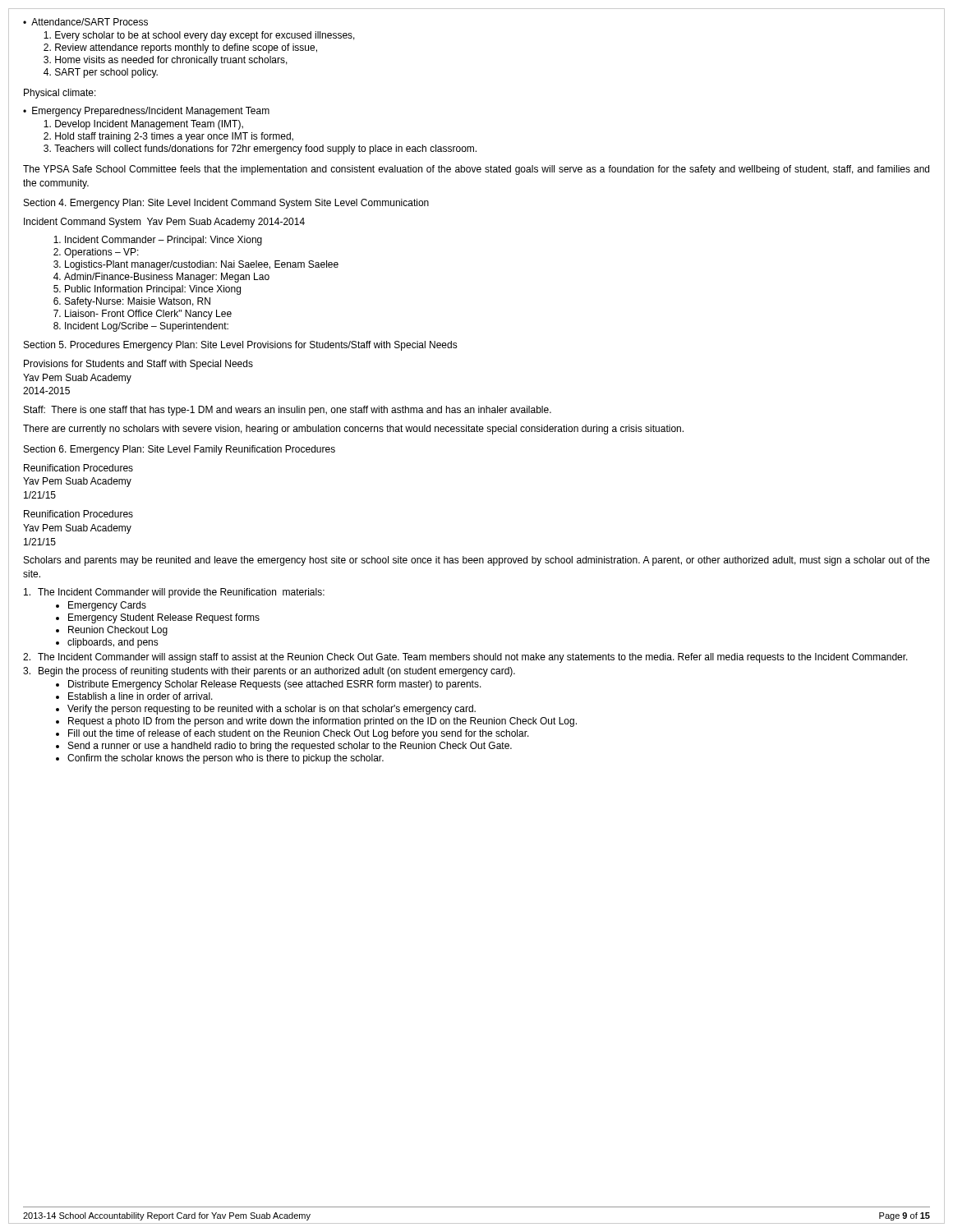Select the list item that says "The Incident Commander will provide the Reunification"
Screen dimensions: 1232x953
click(x=174, y=618)
